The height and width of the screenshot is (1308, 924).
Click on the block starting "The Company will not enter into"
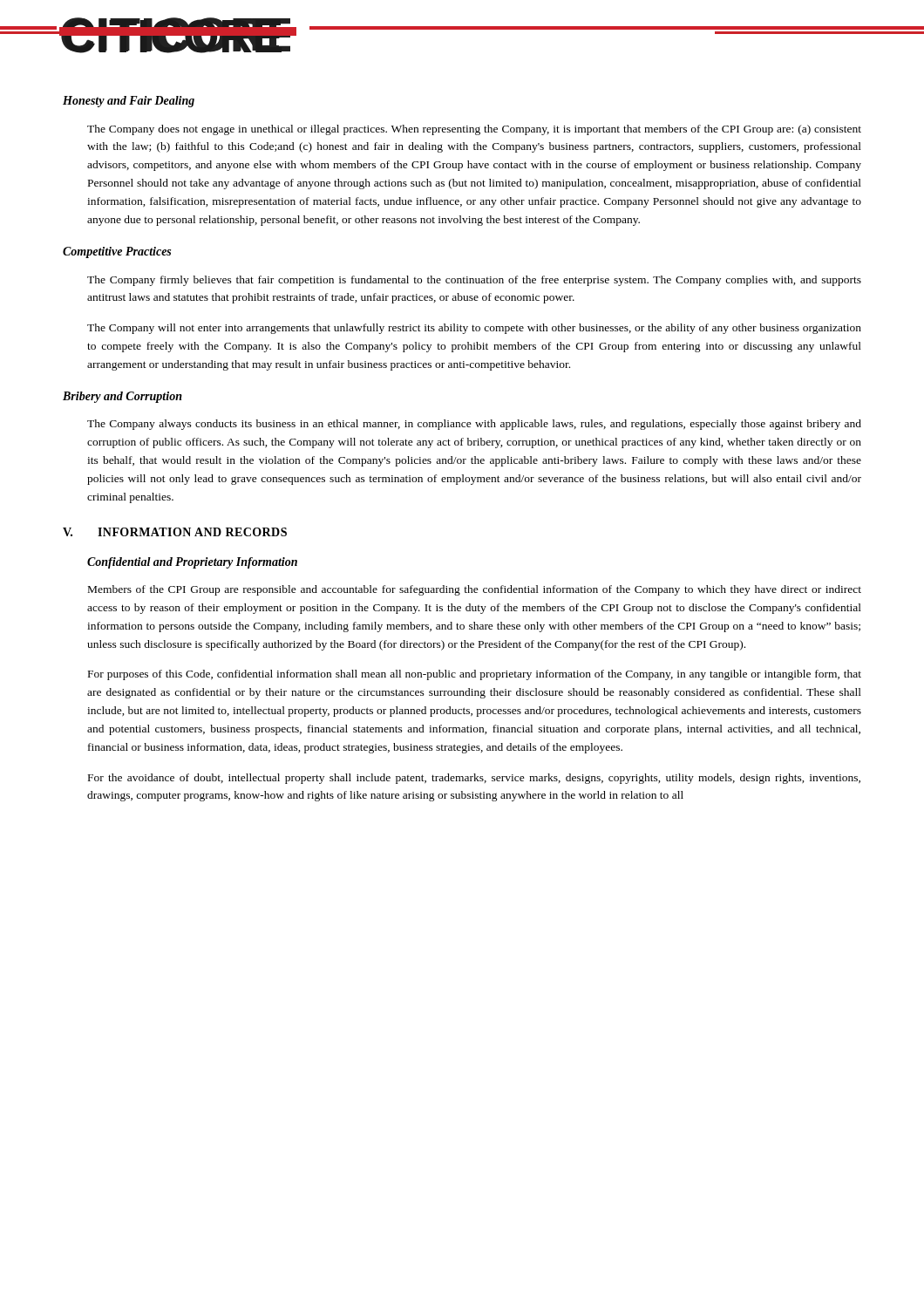point(474,346)
